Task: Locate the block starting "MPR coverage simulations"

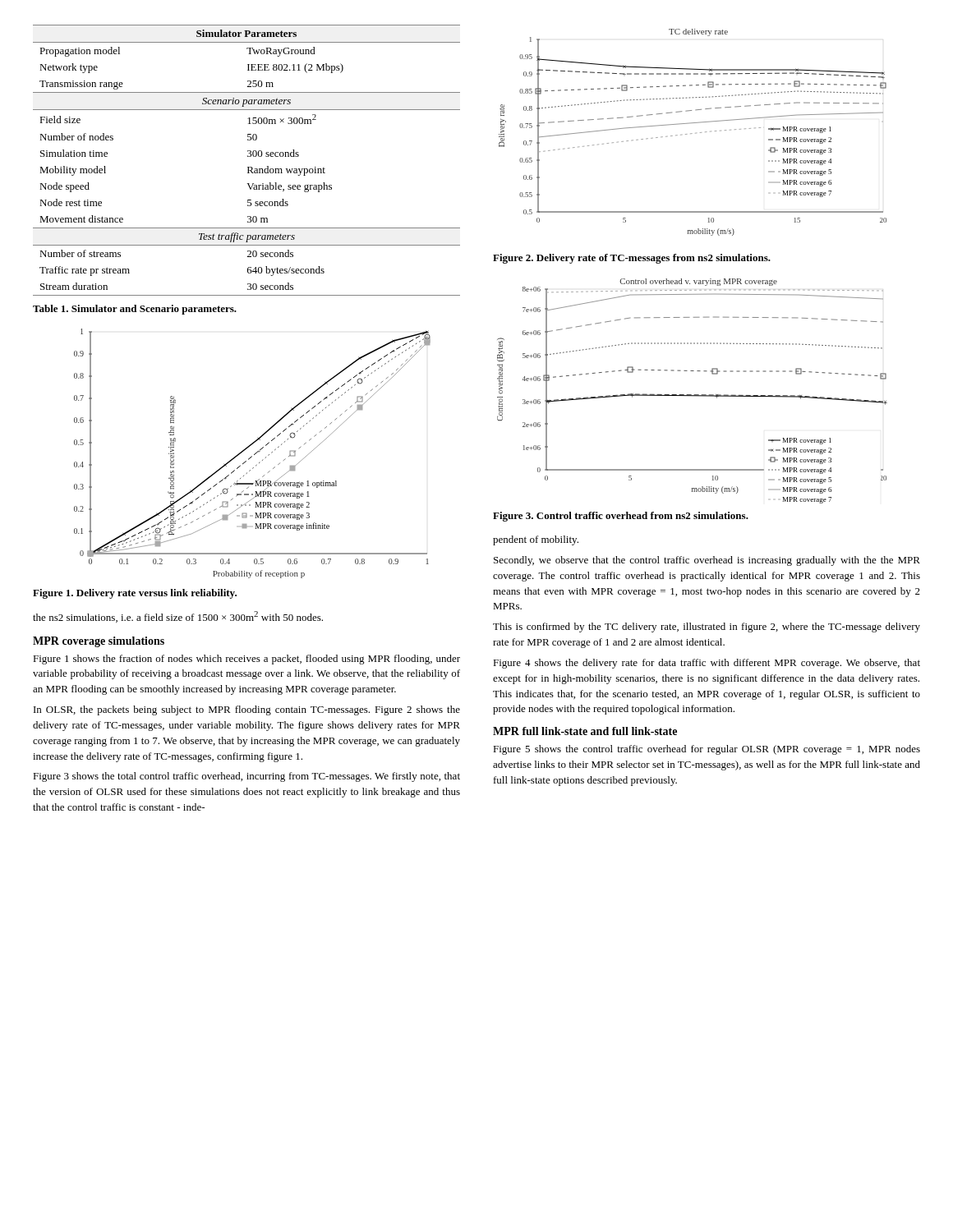Action: pos(99,641)
